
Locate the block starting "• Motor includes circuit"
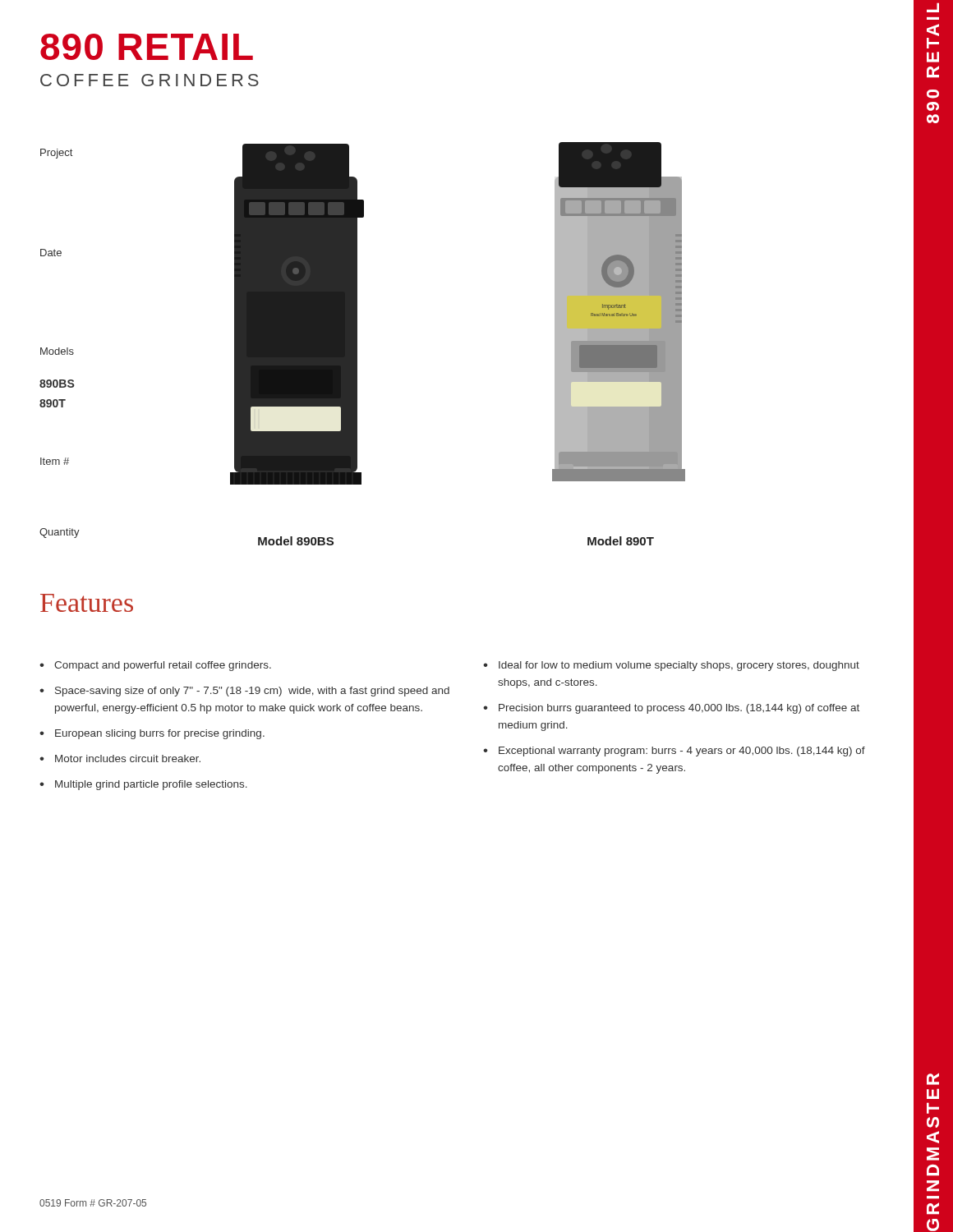click(x=121, y=759)
